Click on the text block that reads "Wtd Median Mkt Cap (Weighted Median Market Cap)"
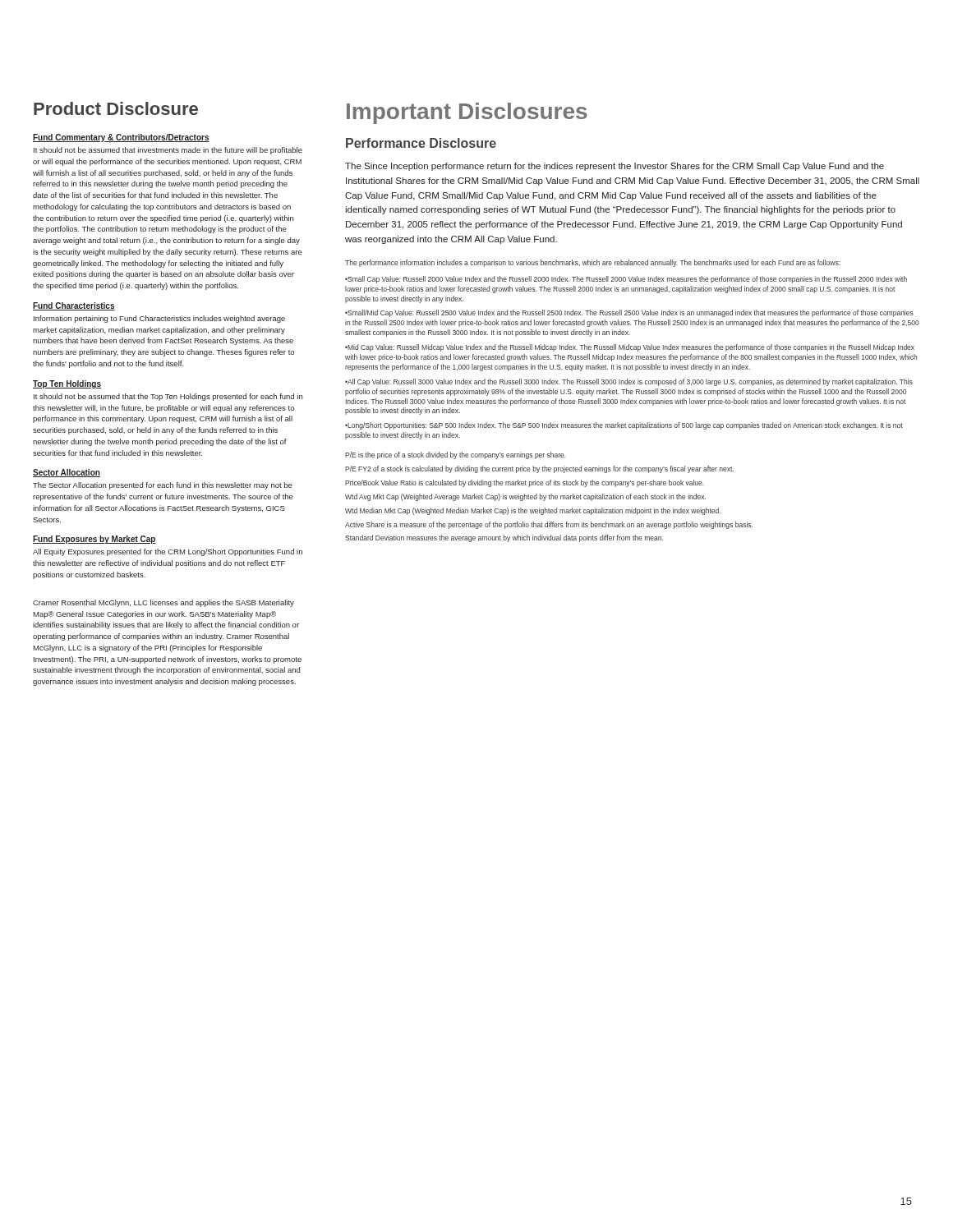Viewport: 953px width, 1232px height. [533, 511]
